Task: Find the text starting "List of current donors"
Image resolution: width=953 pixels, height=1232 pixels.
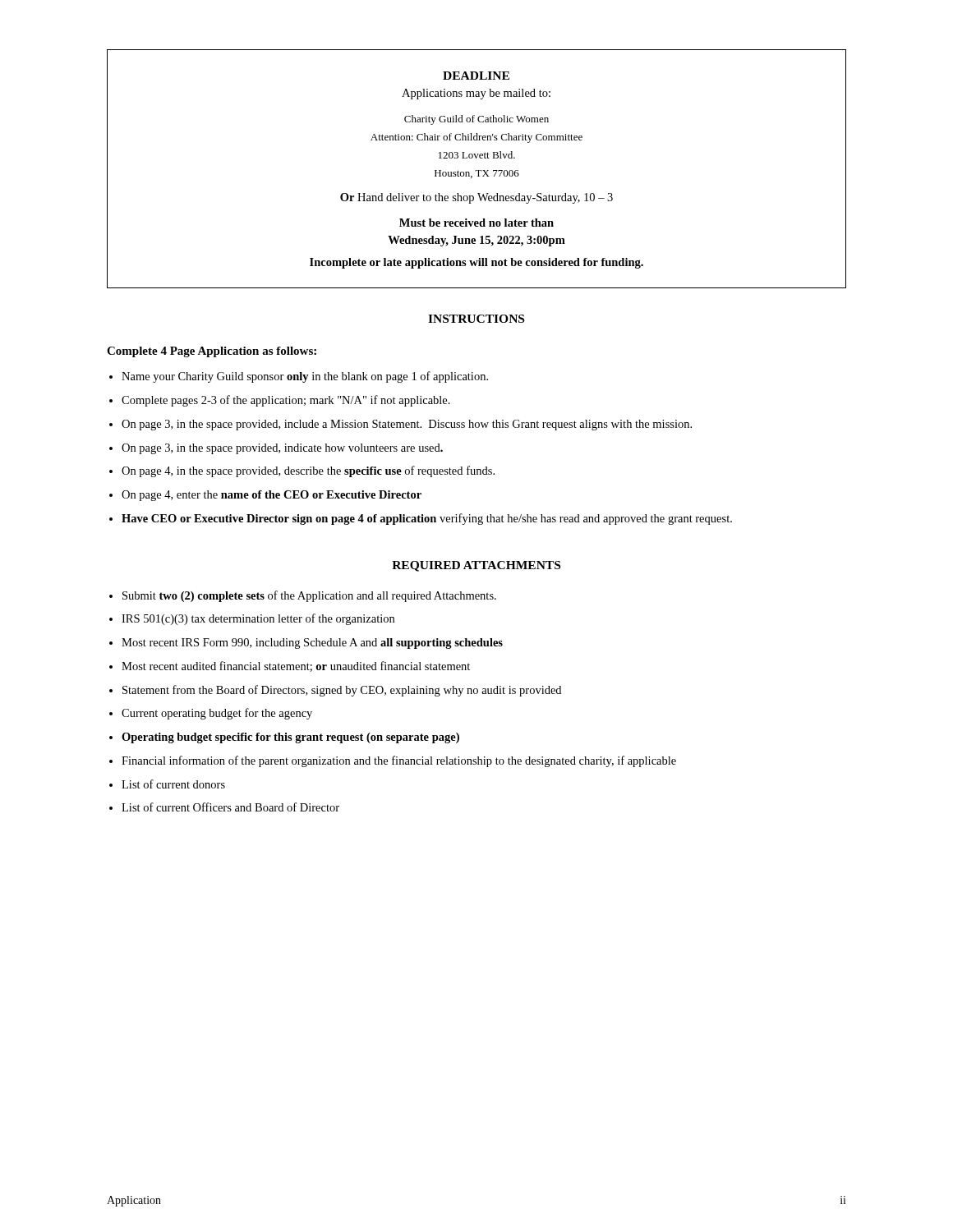Action: [x=173, y=784]
